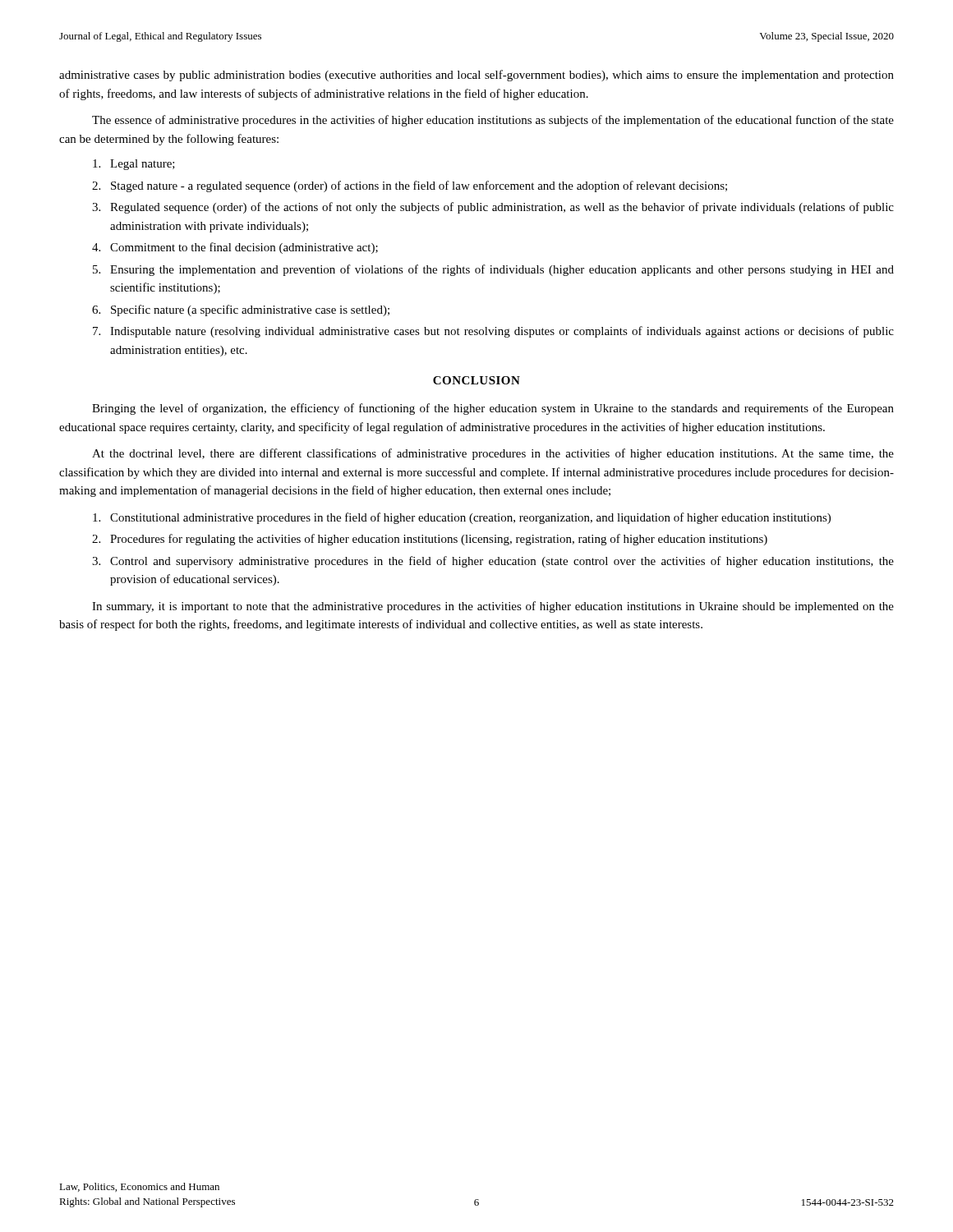Find the list item containing "6.Specific nature (a specific"
Screen dimensions: 1232x953
click(x=241, y=310)
